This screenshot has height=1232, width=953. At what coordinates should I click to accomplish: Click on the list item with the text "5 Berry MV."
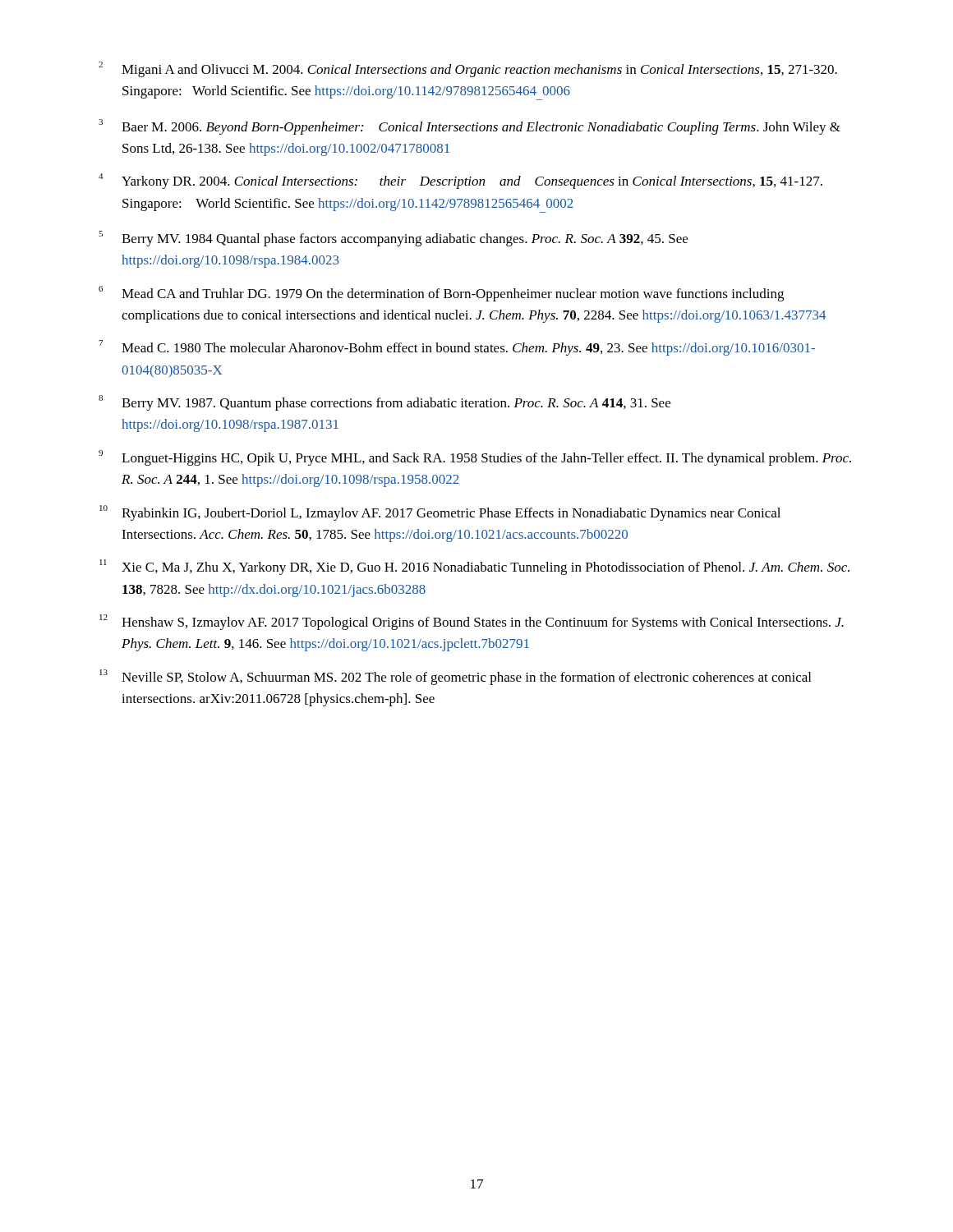coord(476,250)
